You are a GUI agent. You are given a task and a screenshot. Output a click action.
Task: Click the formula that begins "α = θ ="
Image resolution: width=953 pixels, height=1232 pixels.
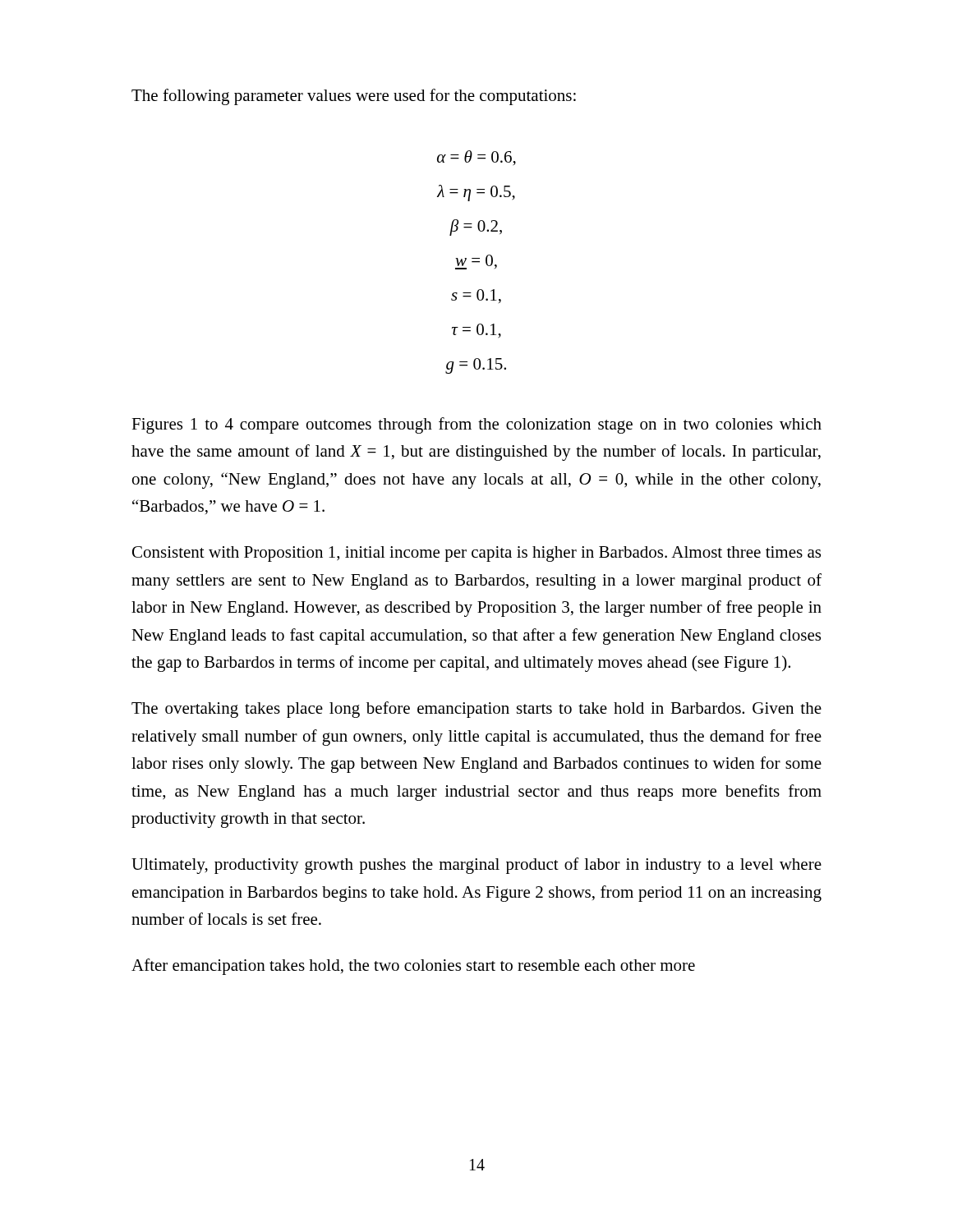476,260
